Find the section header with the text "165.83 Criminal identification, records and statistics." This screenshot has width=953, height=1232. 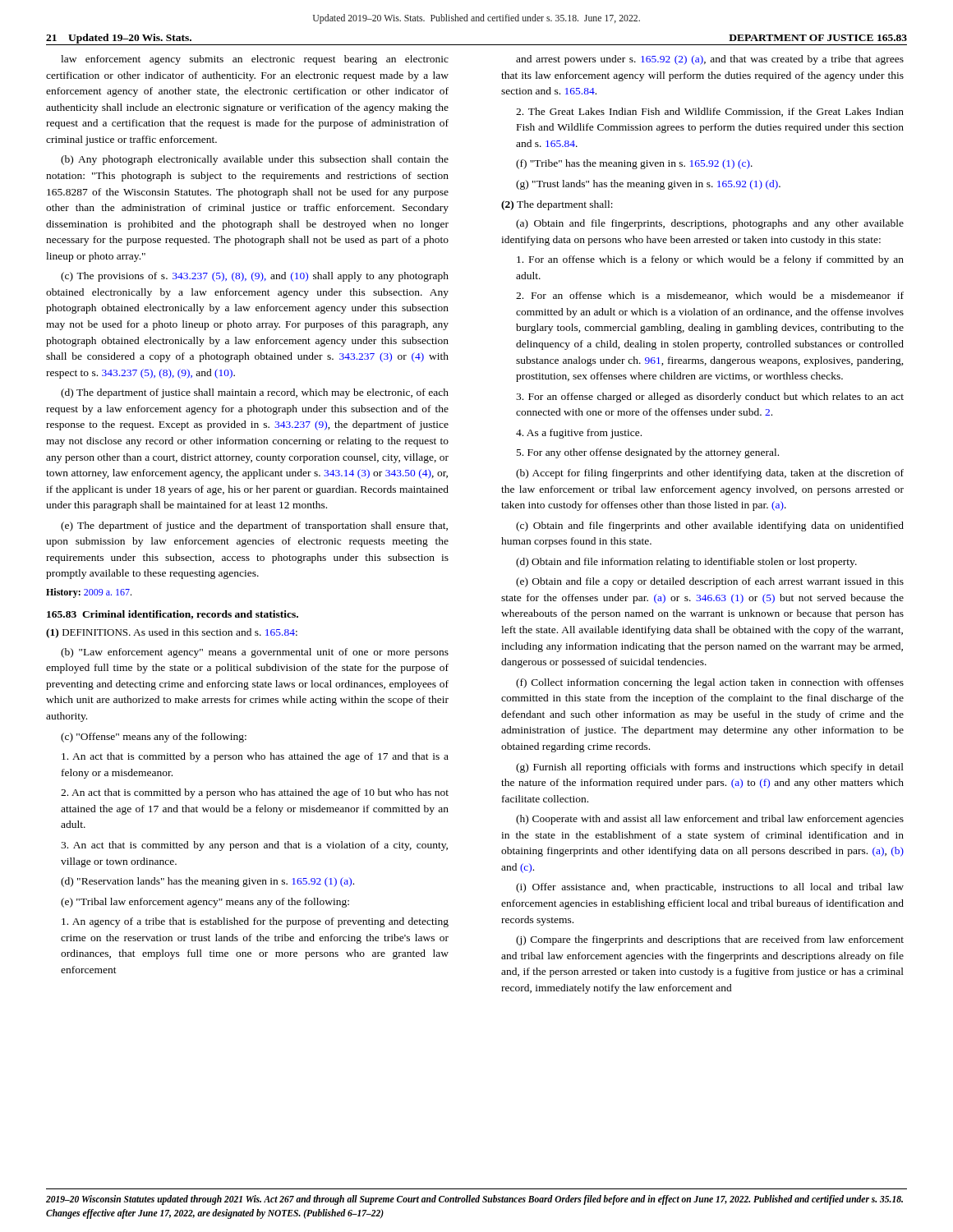[172, 614]
